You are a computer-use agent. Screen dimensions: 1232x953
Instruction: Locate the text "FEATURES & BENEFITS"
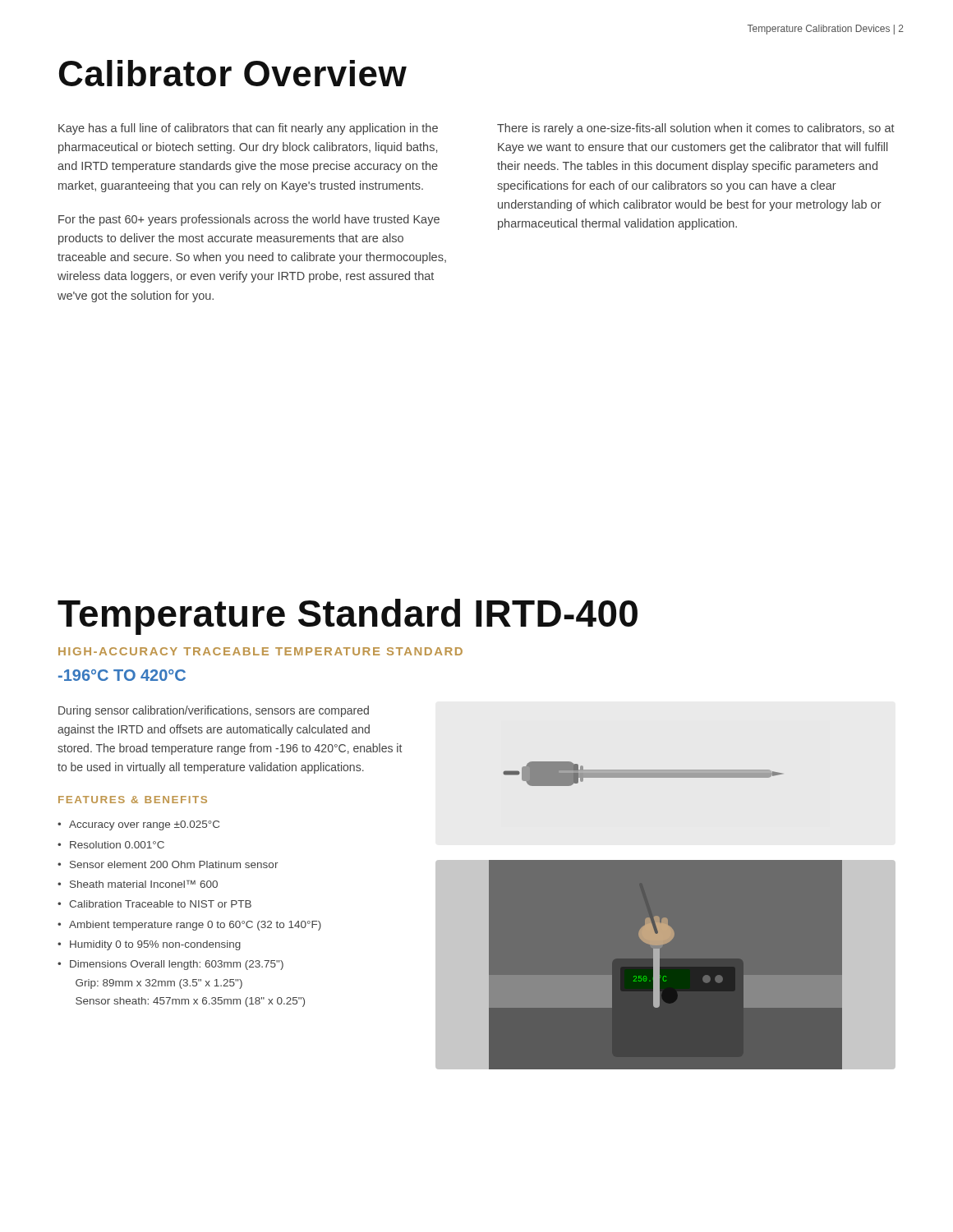coord(133,800)
